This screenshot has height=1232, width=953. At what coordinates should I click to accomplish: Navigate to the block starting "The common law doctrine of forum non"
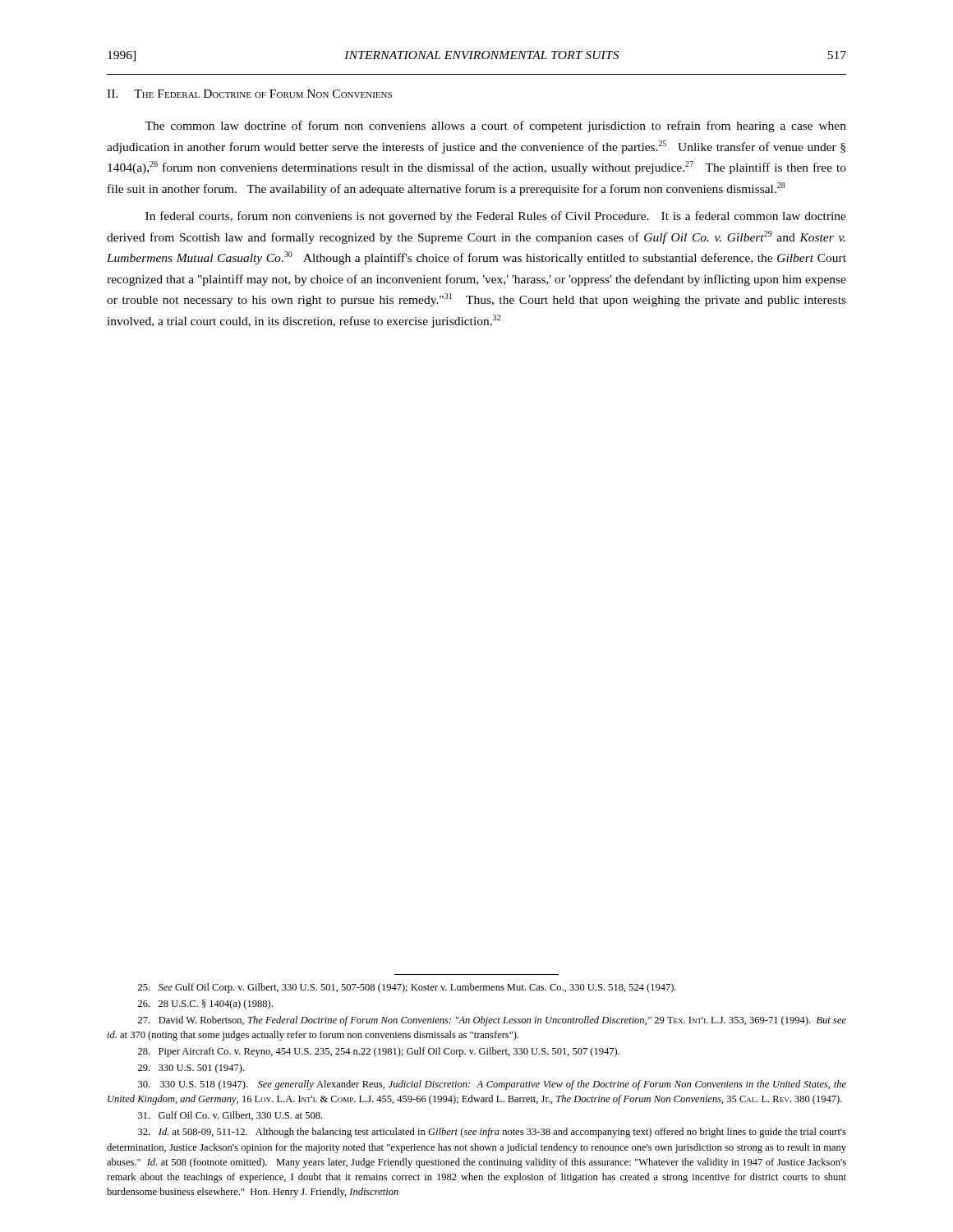[476, 157]
